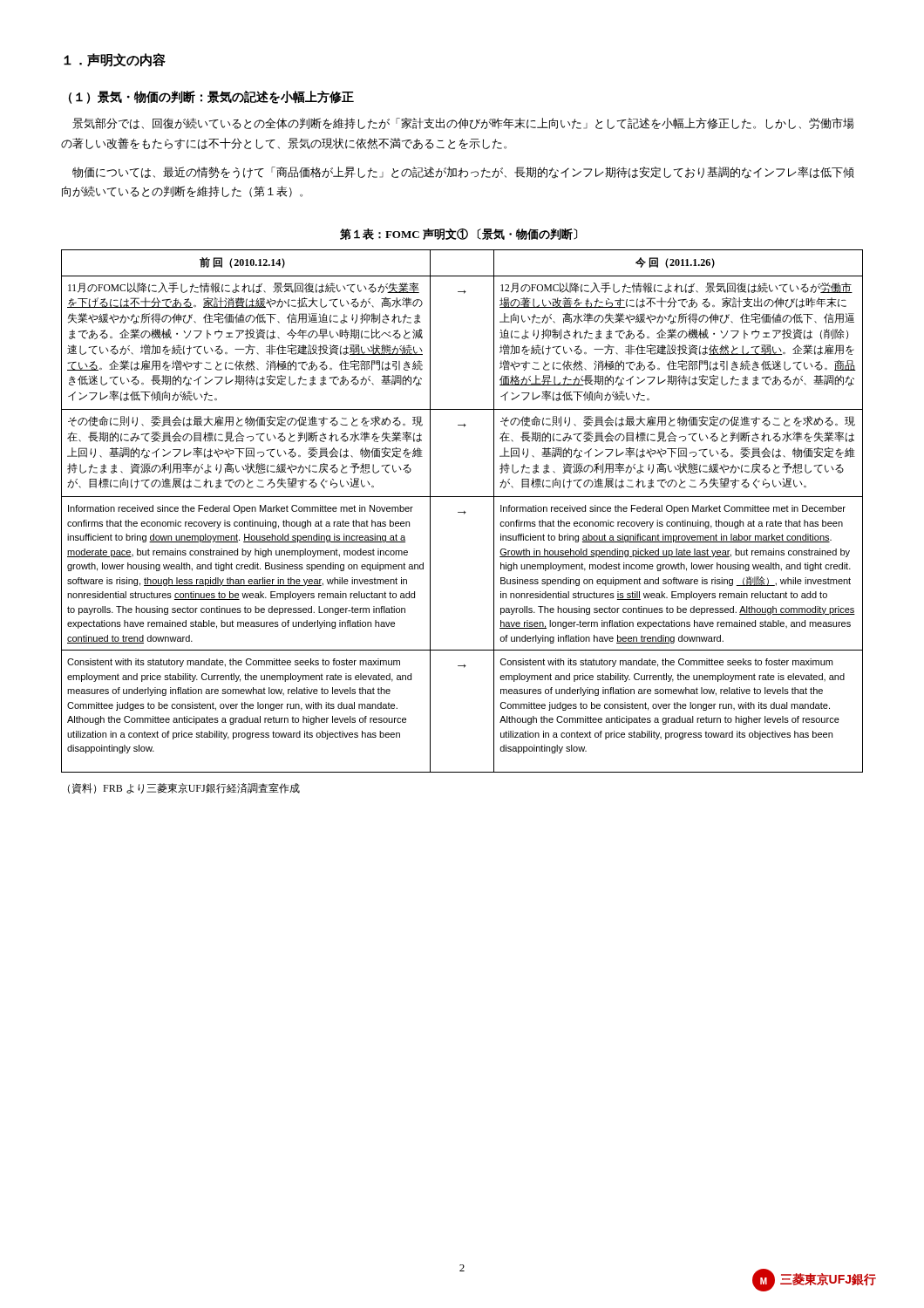The image size is (924, 1308).
Task: Select the footnote containing "（資料）FRB より三菱東京UFJ銀行経済調査室作成"
Action: click(x=180, y=788)
